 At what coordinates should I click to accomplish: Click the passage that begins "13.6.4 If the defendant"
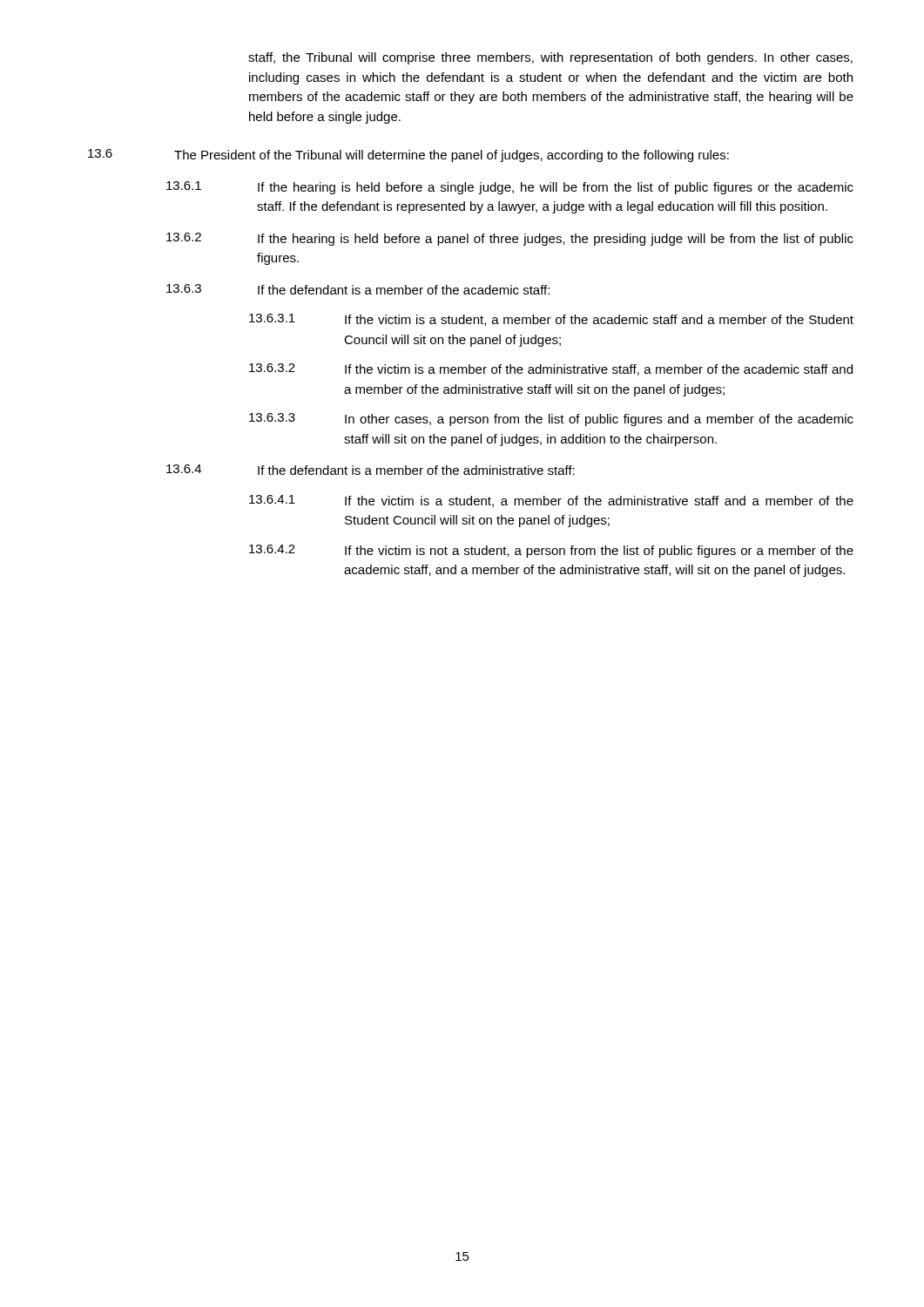509,471
